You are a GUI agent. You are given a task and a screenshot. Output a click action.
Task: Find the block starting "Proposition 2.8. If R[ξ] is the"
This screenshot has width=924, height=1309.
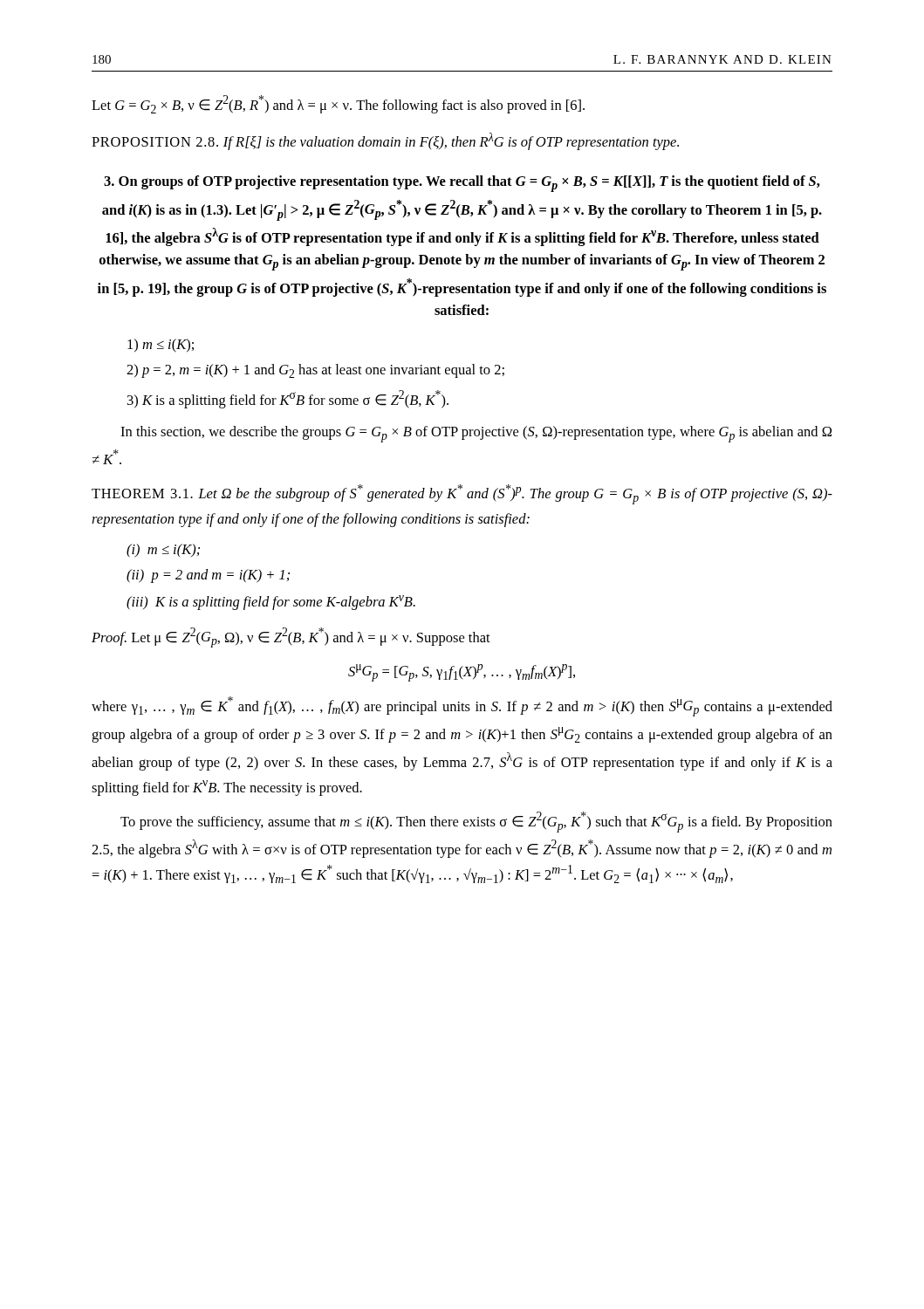click(x=462, y=140)
